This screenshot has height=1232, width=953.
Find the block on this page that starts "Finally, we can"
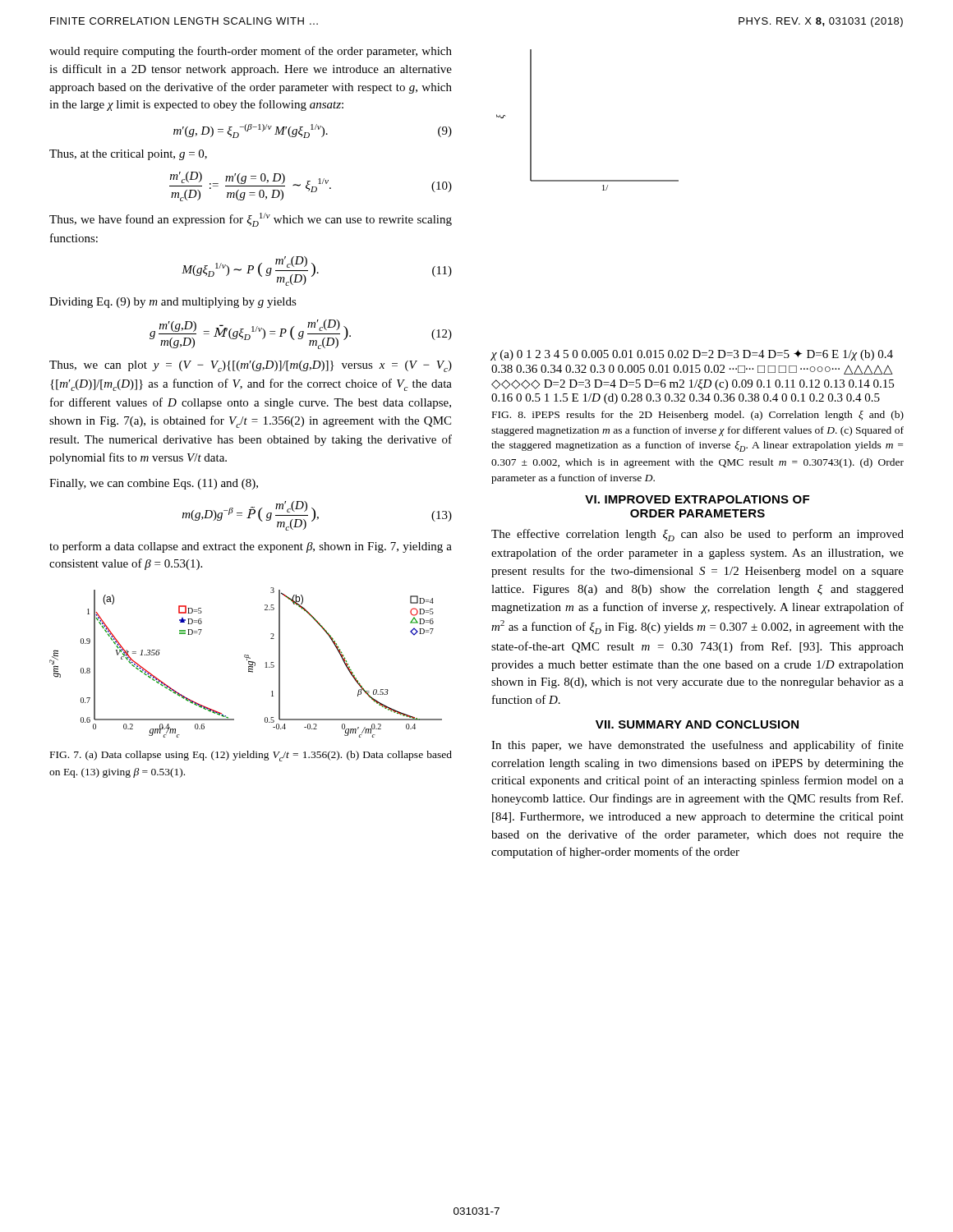click(x=154, y=483)
